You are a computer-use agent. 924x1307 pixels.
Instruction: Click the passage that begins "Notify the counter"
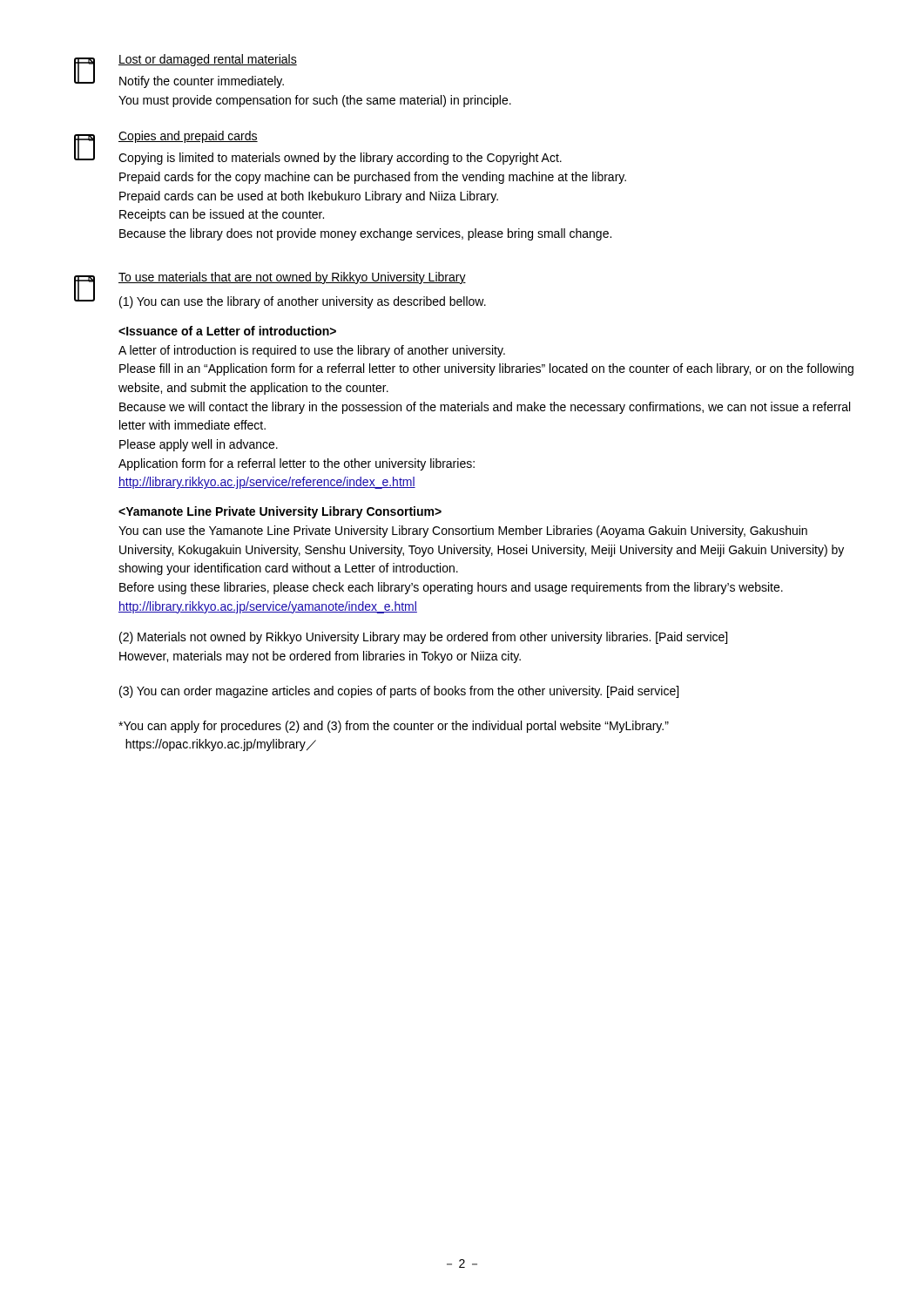[315, 91]
